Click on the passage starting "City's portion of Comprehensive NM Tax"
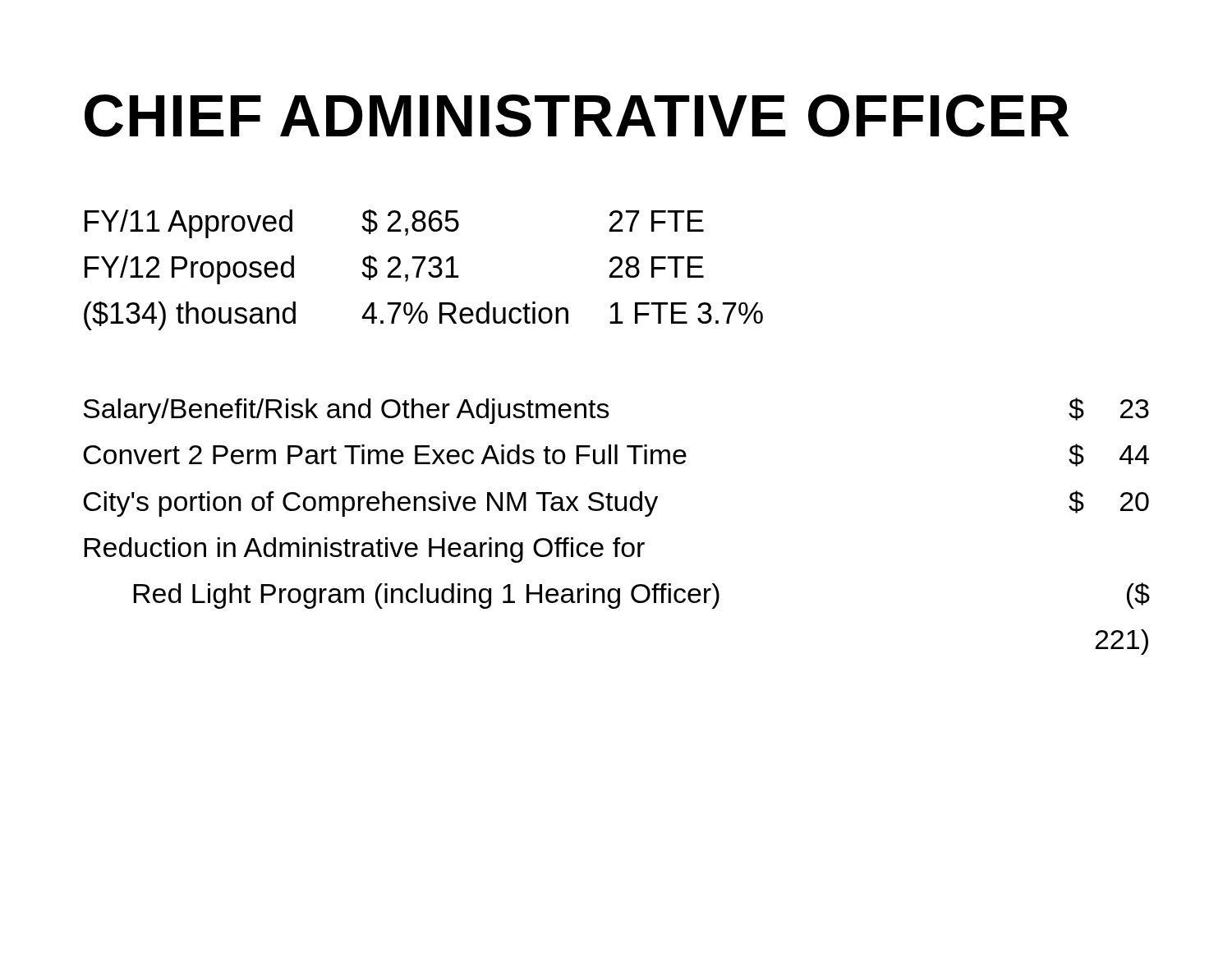The image size is (1232, 953). (x=616, y=501)
